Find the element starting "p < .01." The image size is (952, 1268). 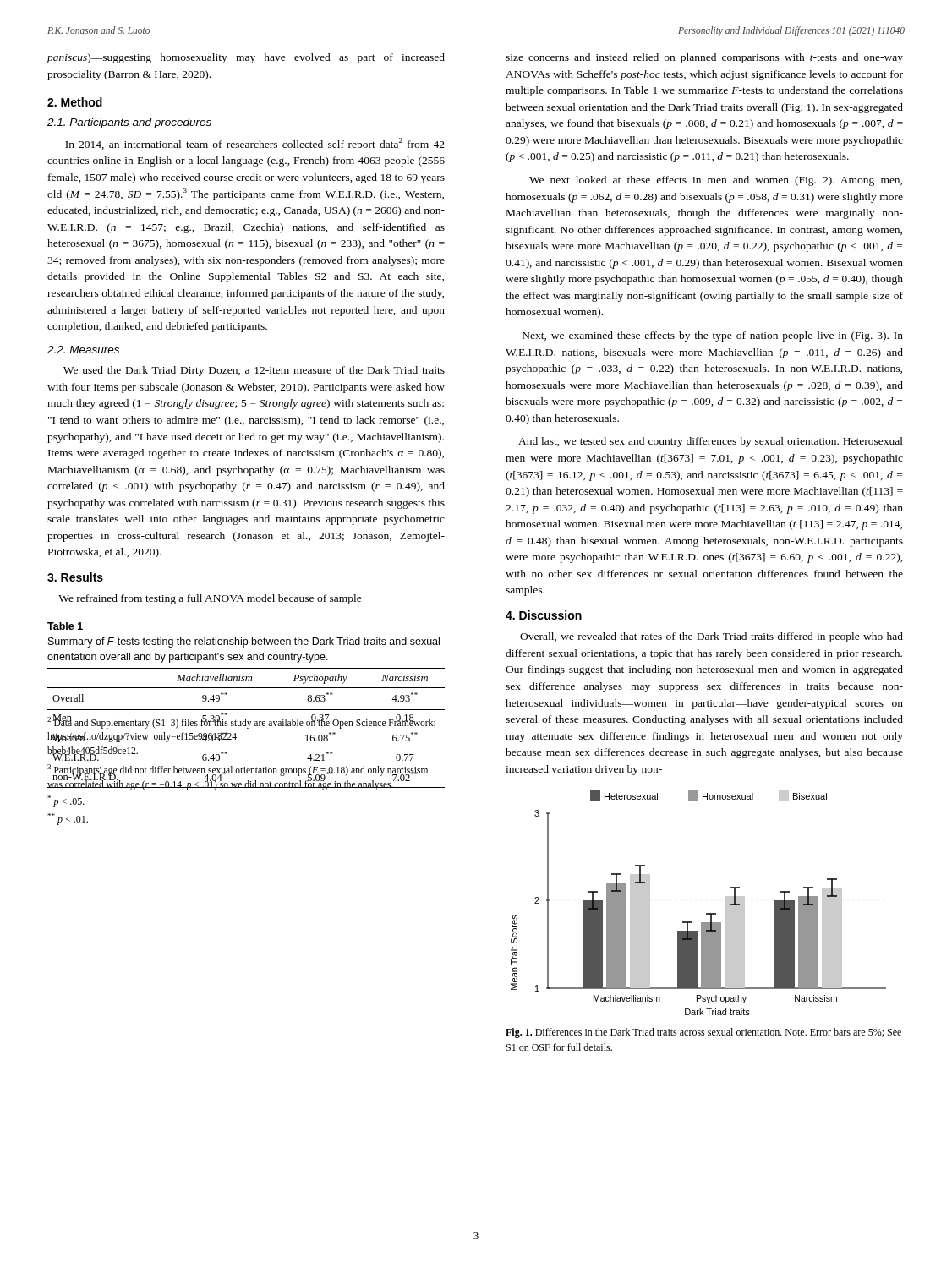point(68,818)
